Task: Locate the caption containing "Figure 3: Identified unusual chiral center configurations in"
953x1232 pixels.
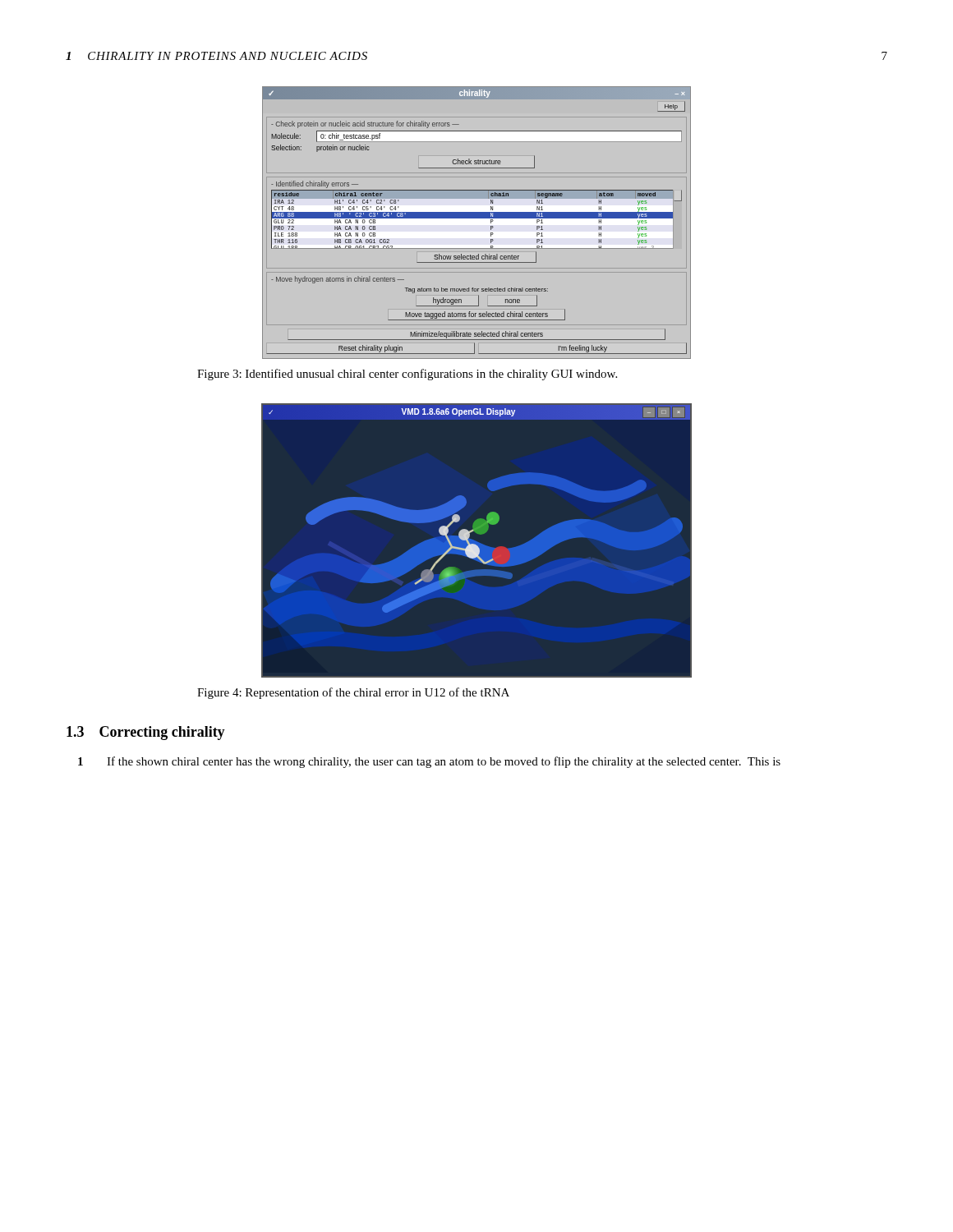Action: coord(408,374)
